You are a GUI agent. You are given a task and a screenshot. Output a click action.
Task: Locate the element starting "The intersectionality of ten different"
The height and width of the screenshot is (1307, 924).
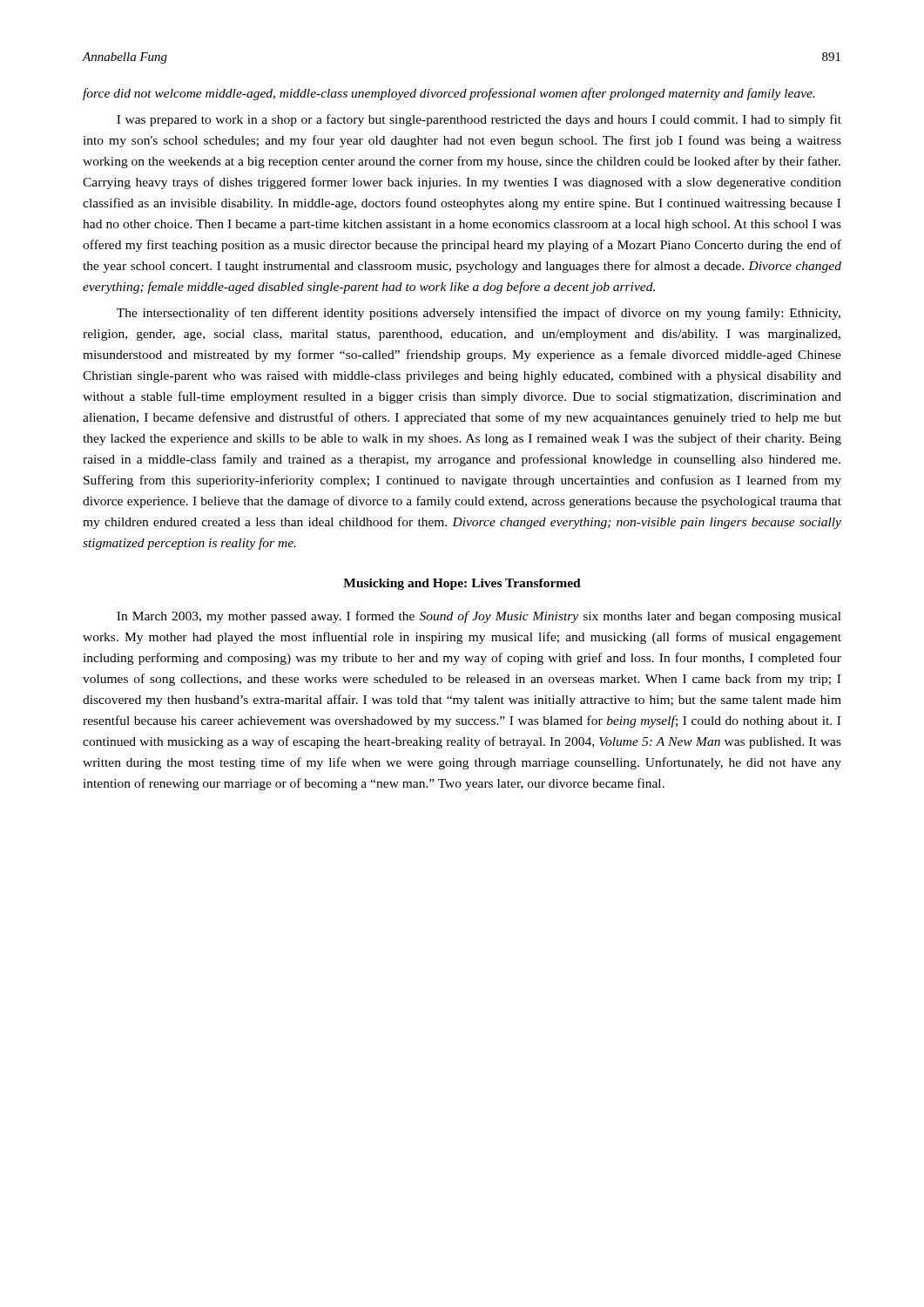[462, 428]
